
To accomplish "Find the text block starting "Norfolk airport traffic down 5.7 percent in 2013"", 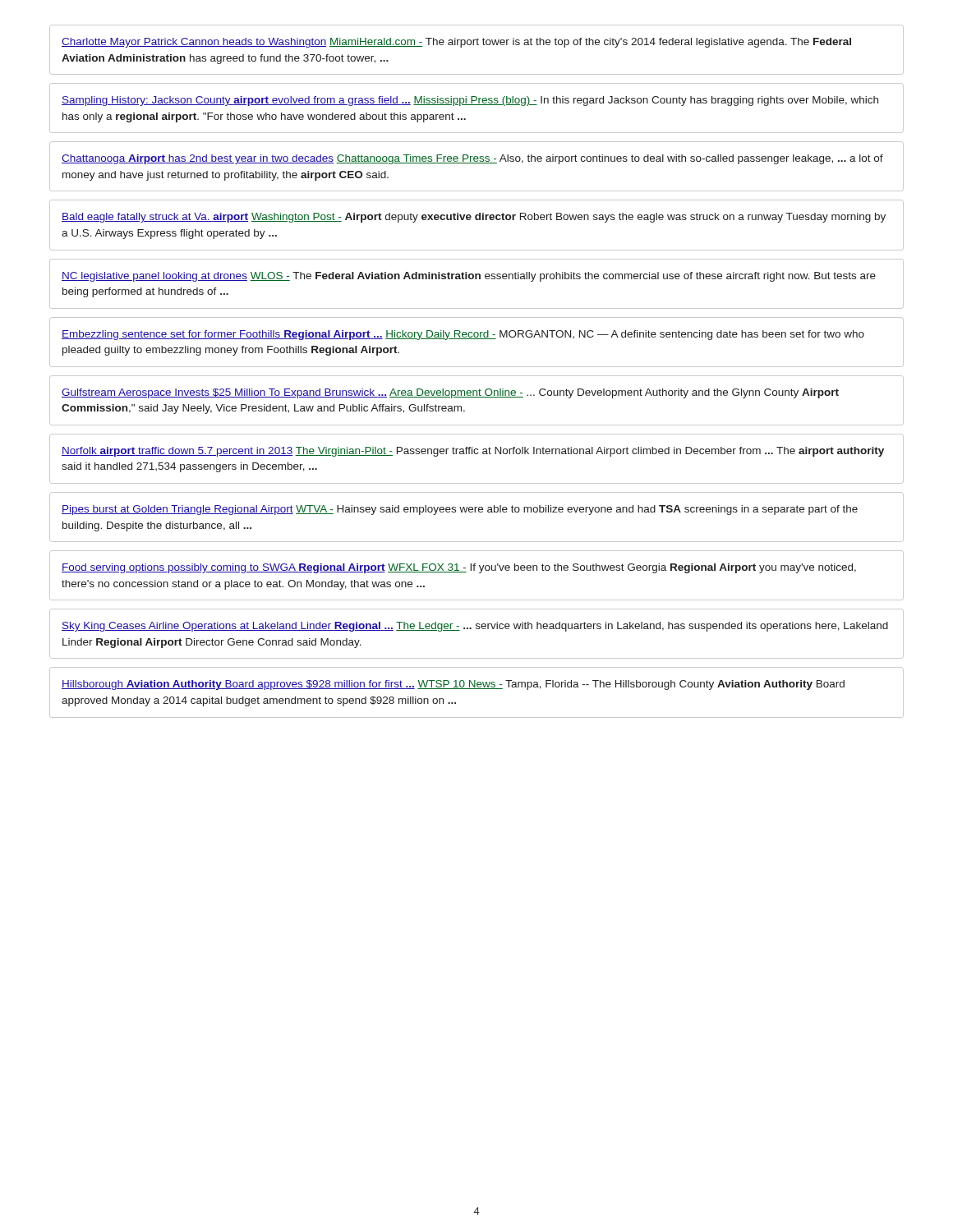I will pyautogui.click(x=473, y=458).
